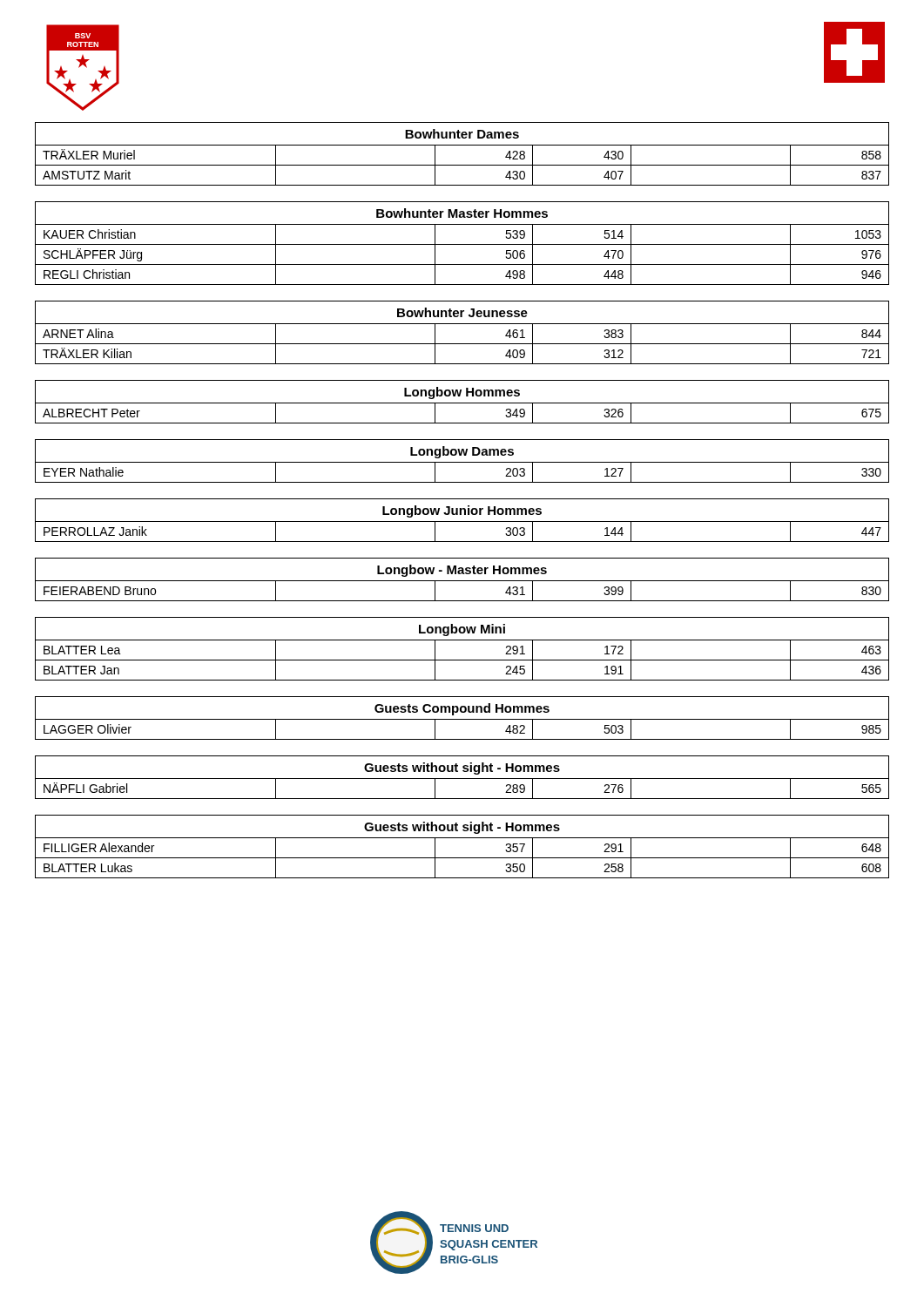Select the table that reads "PERROLLAZ Janik"
Viewport: 924px width, 1307px height.
point(462,520)
